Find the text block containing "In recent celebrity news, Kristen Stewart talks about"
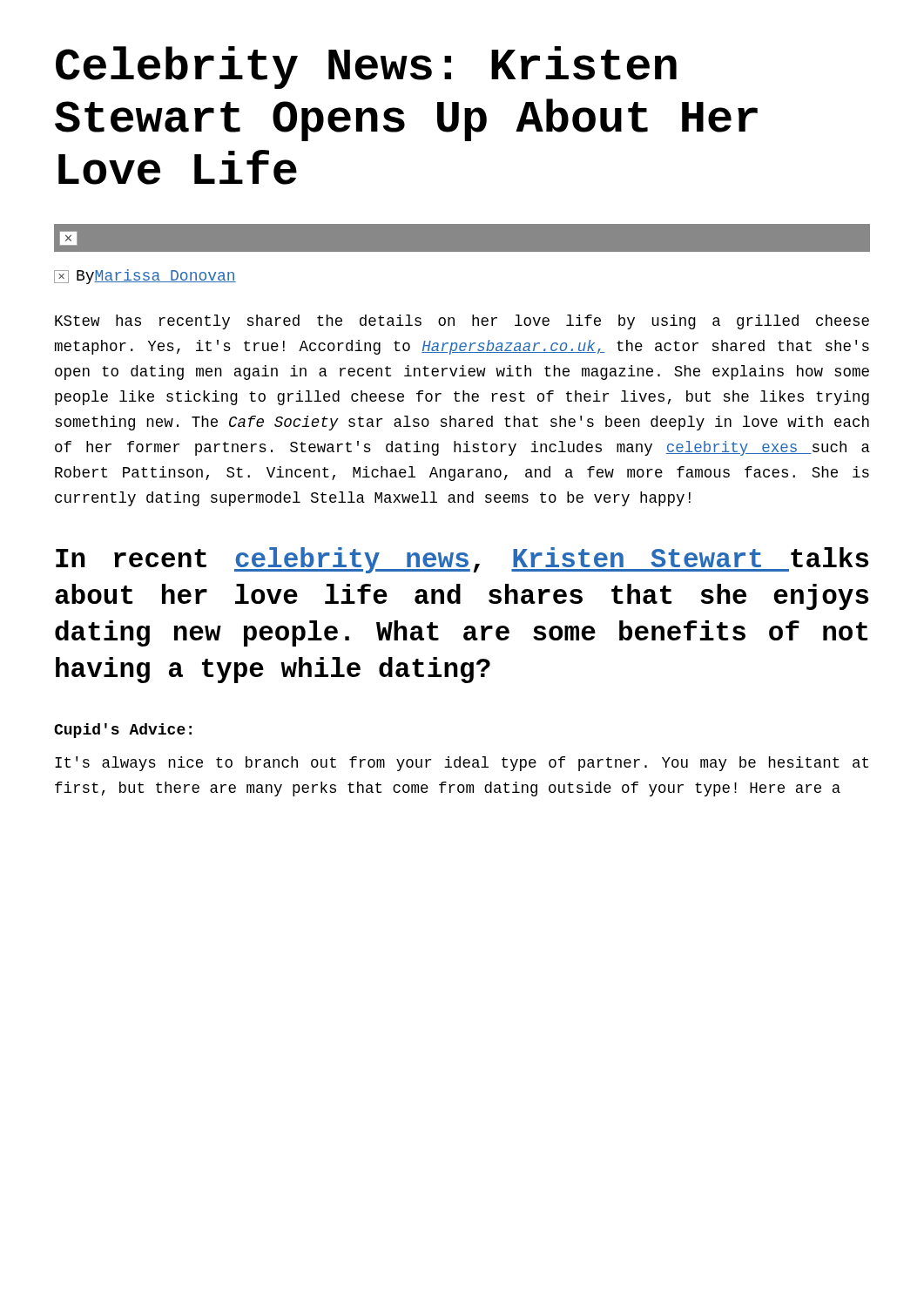The height and width of the screenshot is (1307, 924). (462, 615)
